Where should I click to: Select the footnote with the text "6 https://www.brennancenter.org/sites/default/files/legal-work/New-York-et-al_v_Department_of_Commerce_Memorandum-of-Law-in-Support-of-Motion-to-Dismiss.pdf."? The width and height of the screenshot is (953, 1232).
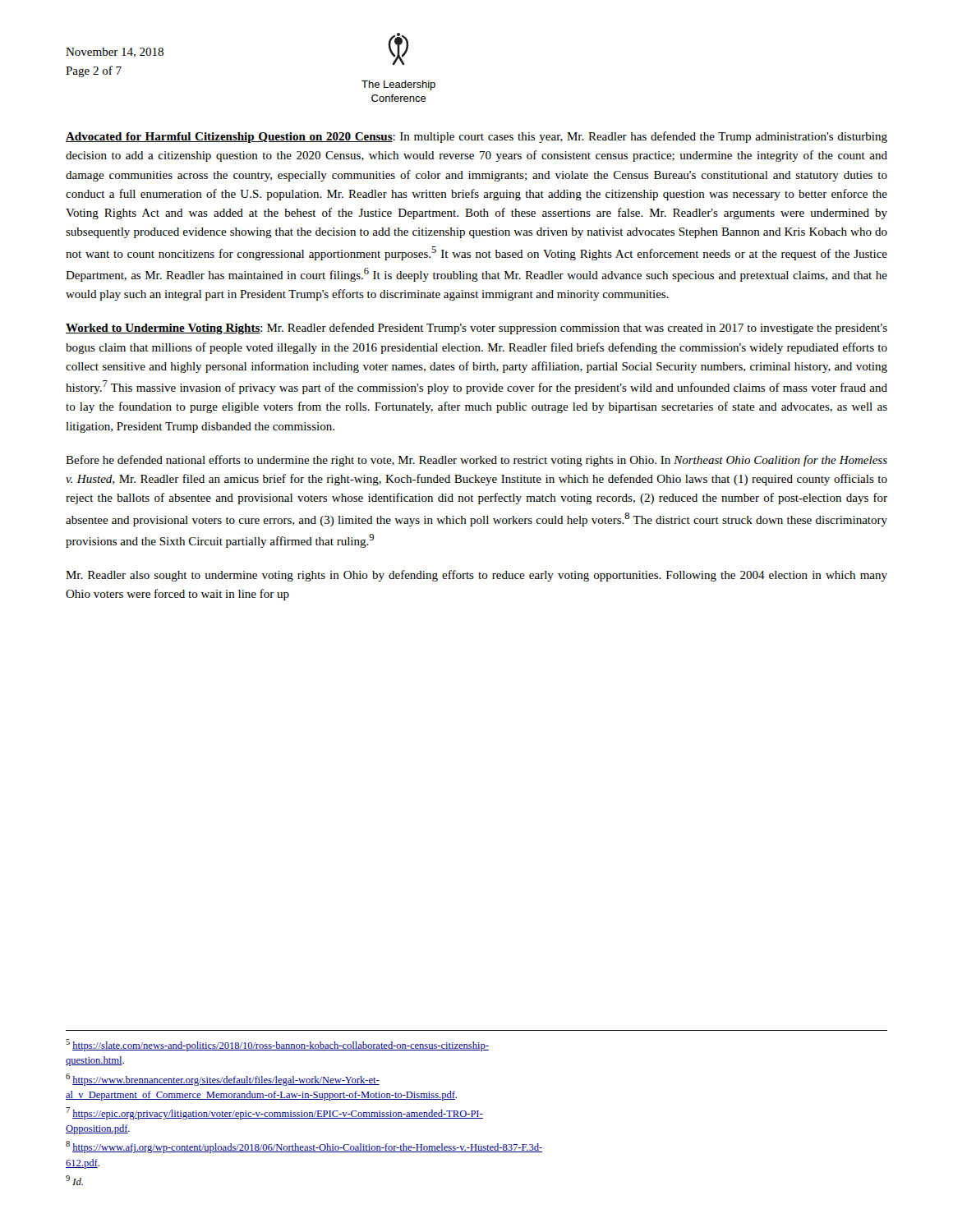click(x=262, y=1086)
